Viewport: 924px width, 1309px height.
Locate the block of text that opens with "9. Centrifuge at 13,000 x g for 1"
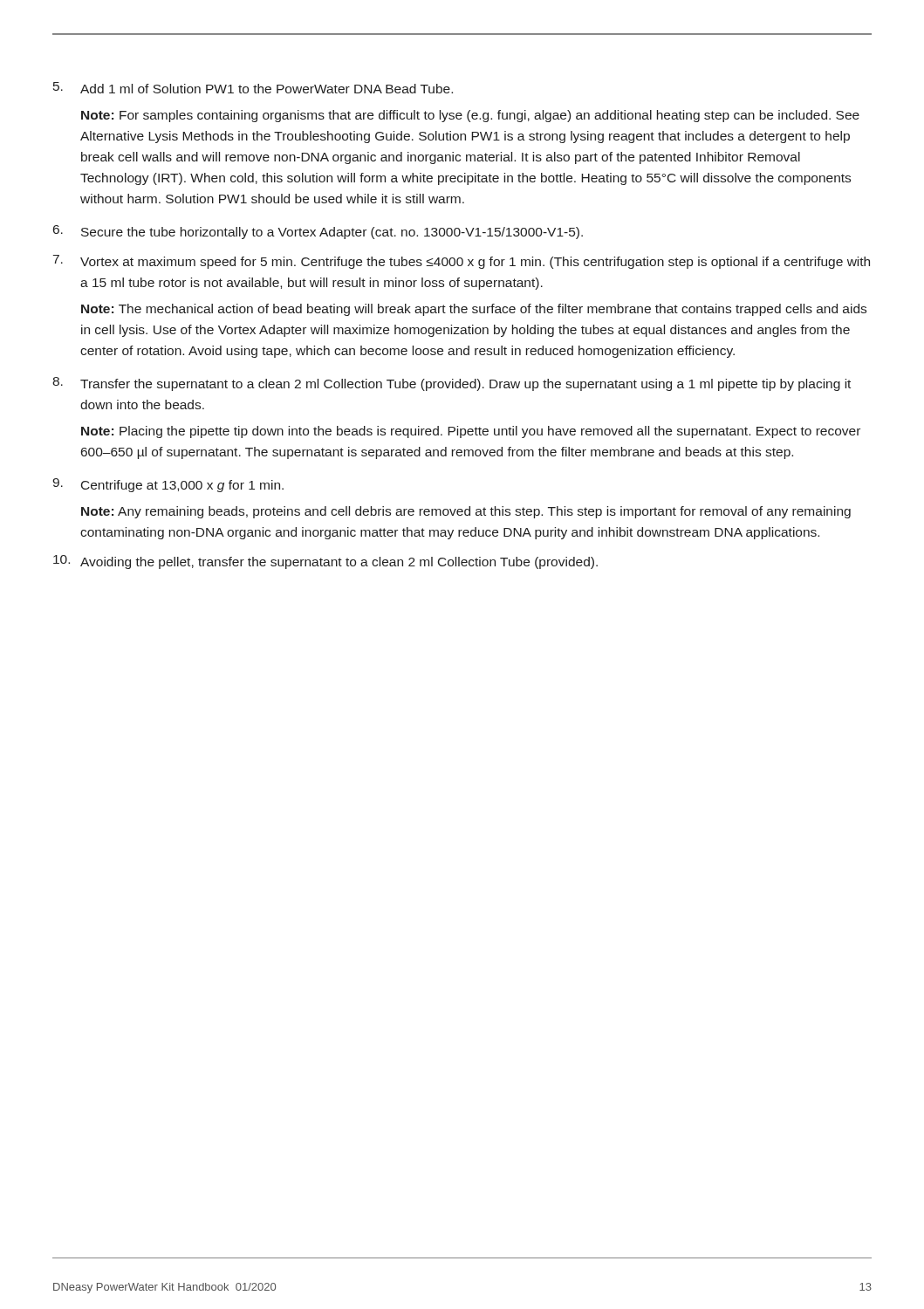click(462, 509)
